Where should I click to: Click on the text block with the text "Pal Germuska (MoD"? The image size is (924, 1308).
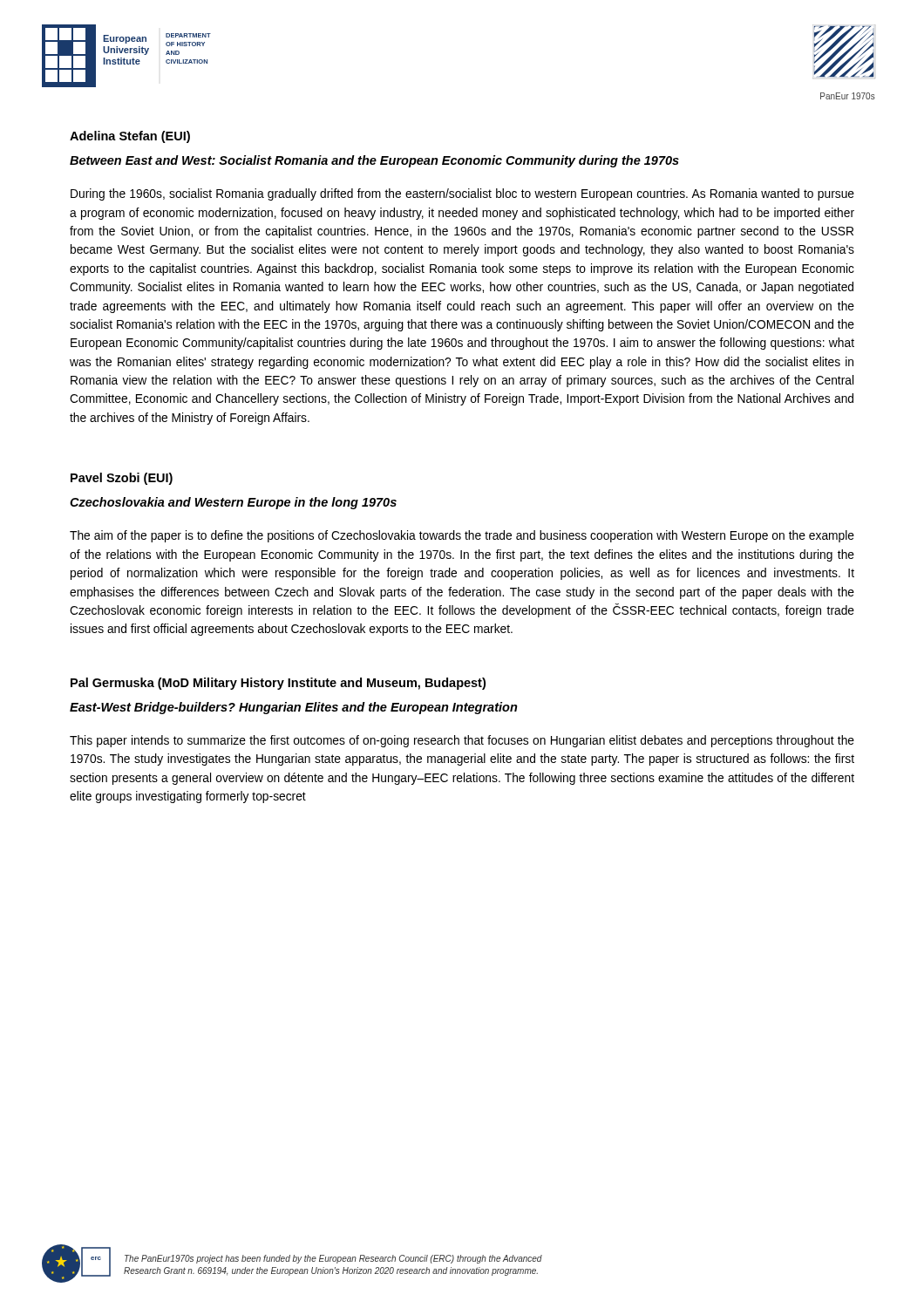278,683
